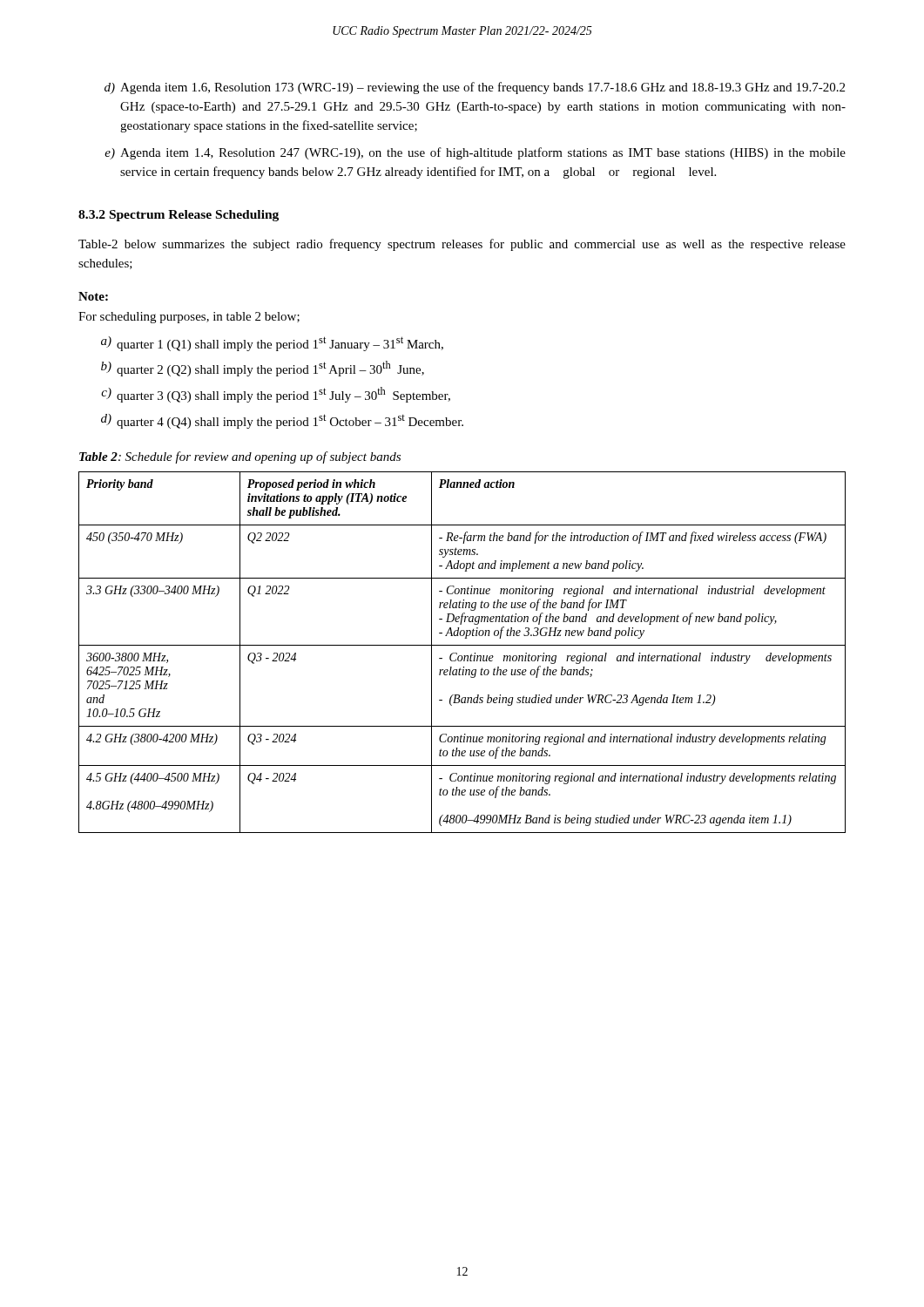Select the list item with the text "c) quarter 3 (Q3) shall imply the period"
The image size is (924, 1307).
pyautogui.click(x=276, y=395)
